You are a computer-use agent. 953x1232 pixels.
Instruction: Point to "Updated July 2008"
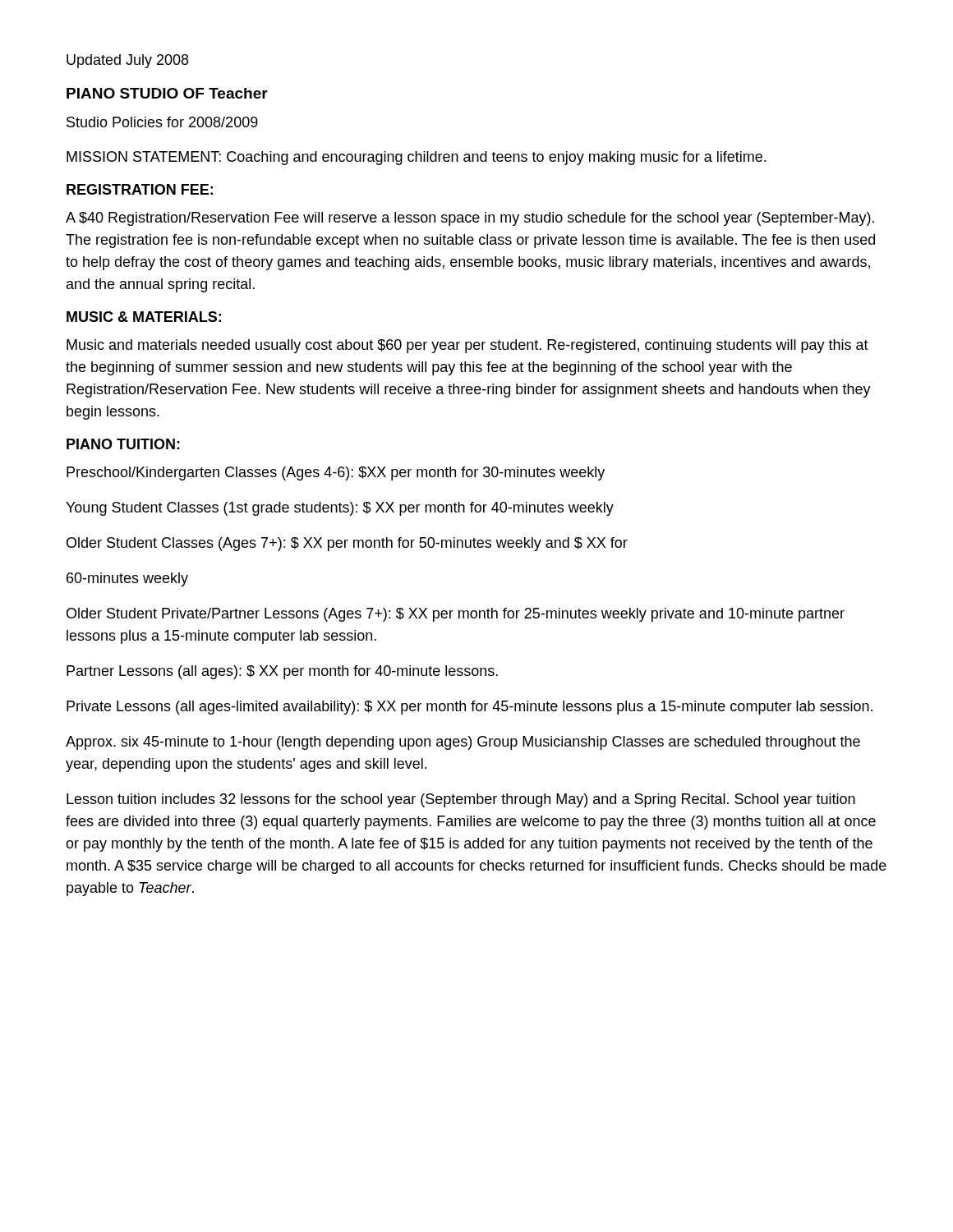tap(127, 60)
